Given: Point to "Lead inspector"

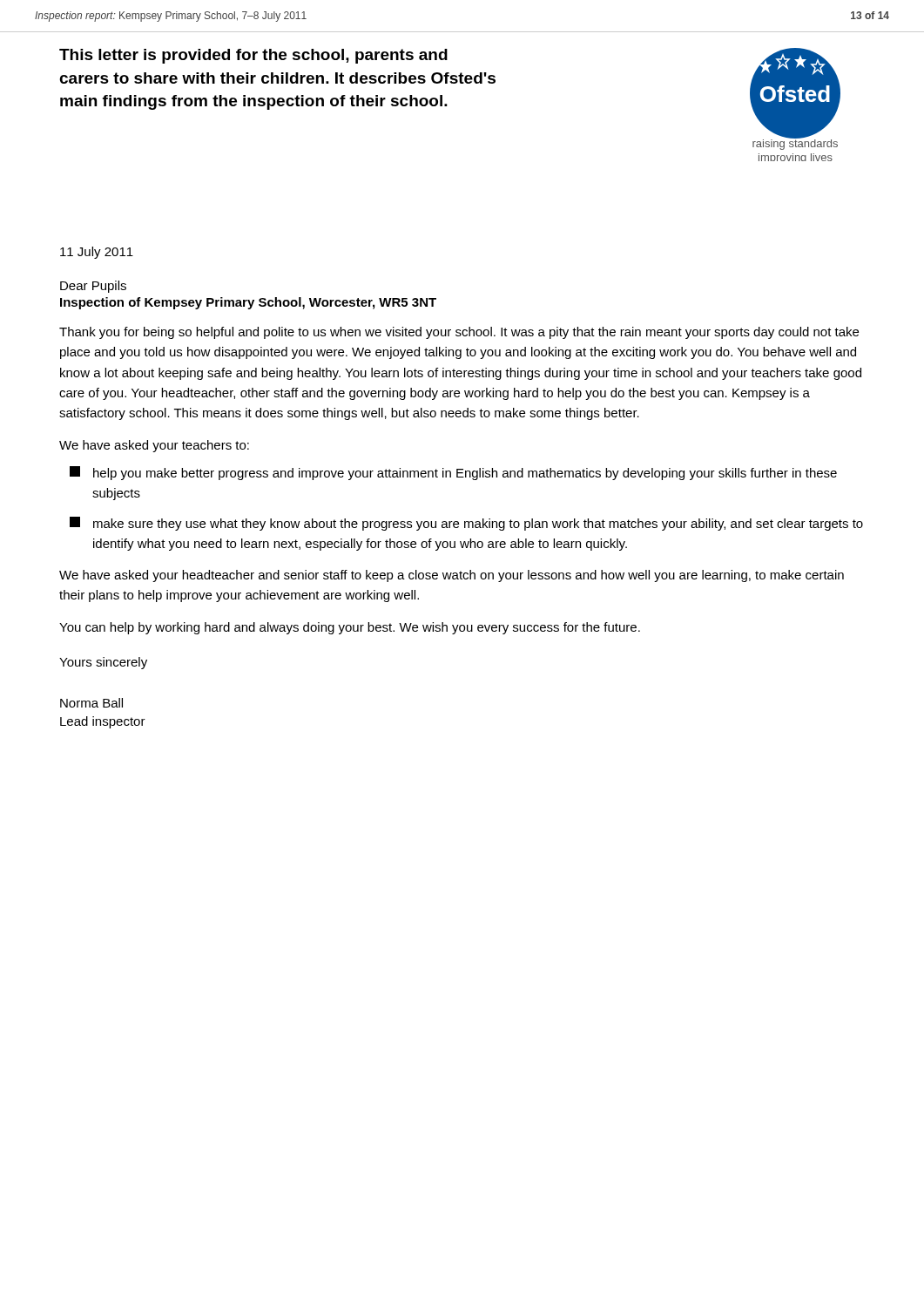Looking at the screenshot, I should [x=102, y=721].
